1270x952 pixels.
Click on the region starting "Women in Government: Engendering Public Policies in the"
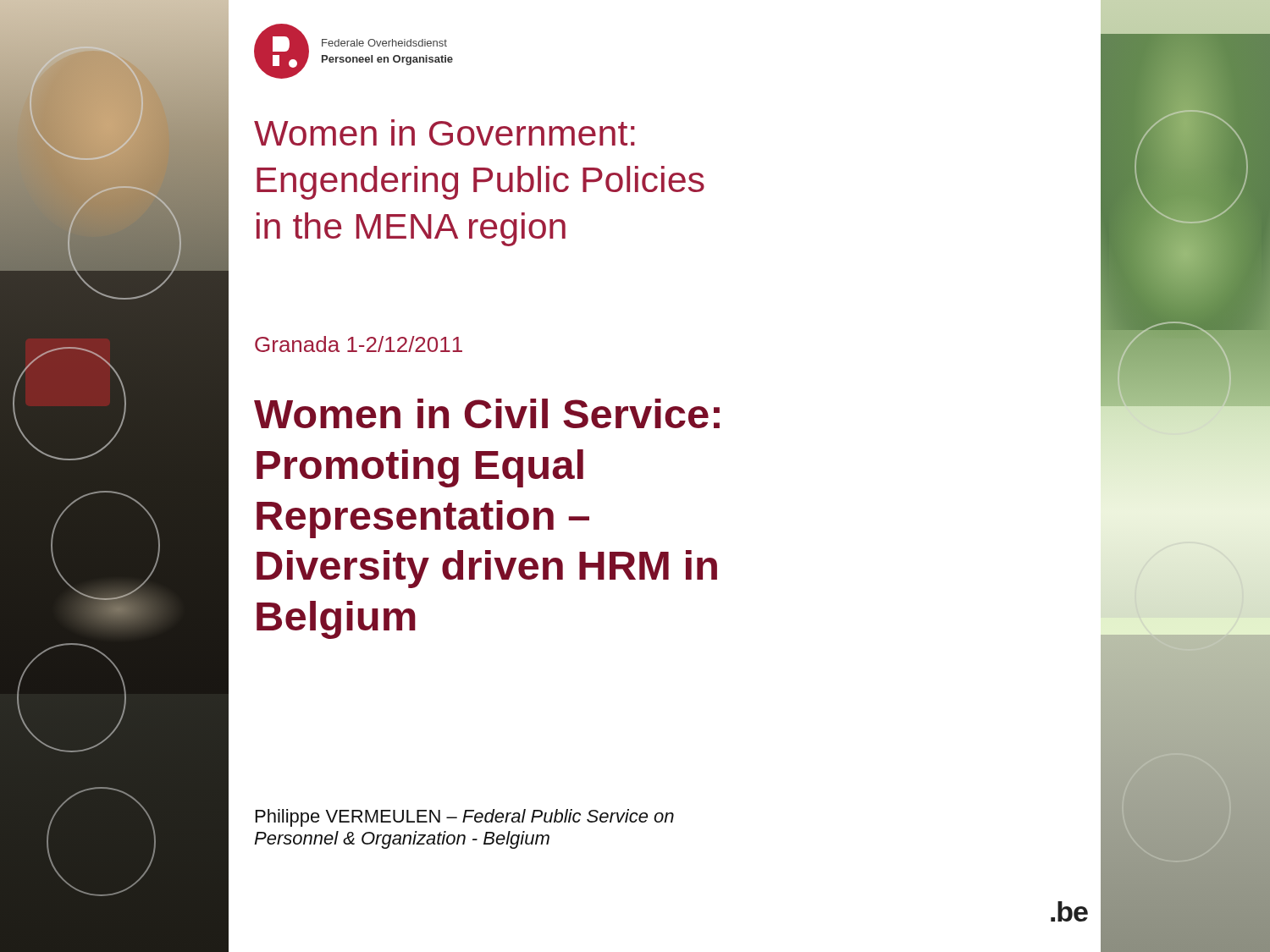610,180
